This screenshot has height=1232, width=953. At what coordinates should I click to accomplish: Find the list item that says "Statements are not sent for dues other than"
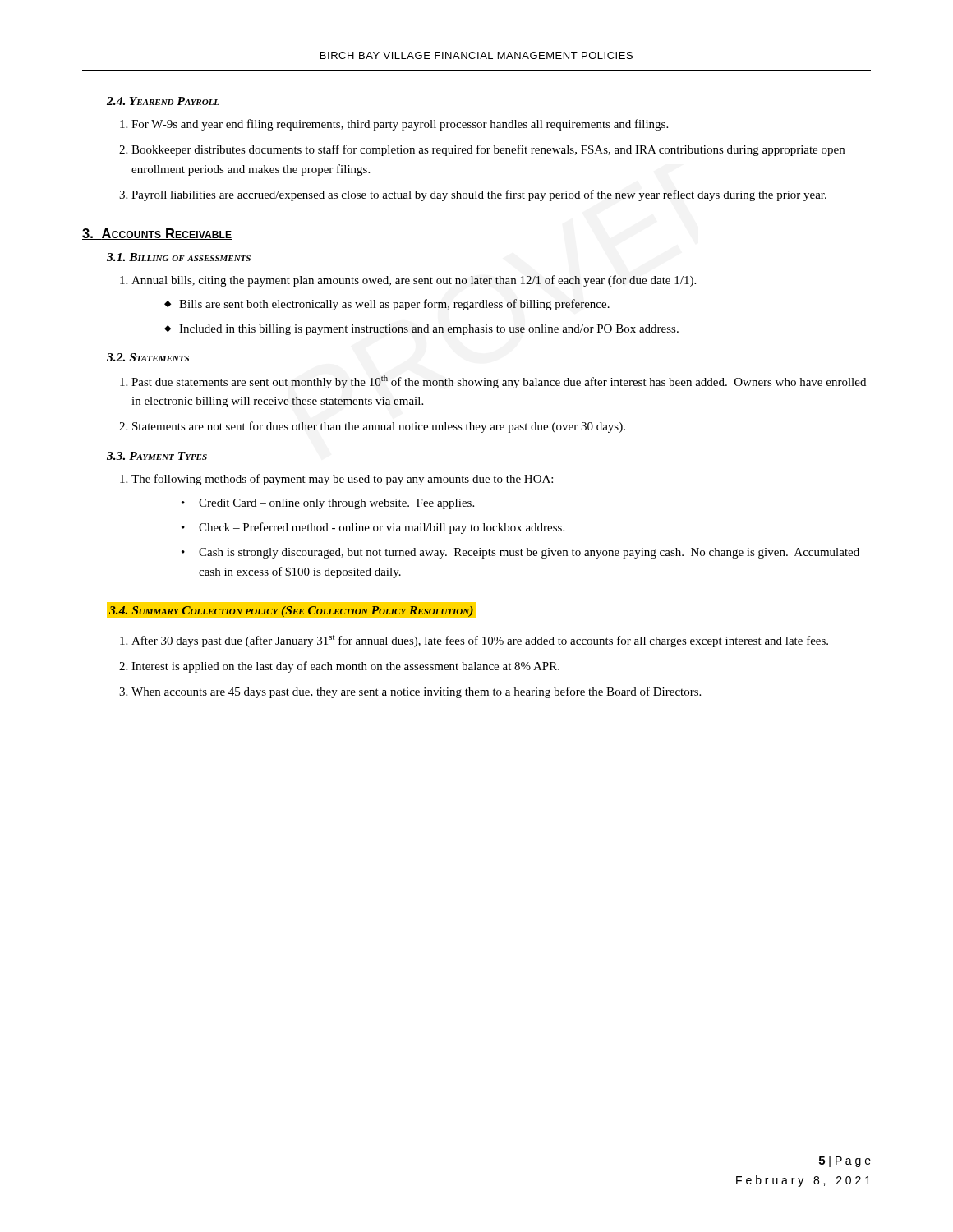pos(379,426)
